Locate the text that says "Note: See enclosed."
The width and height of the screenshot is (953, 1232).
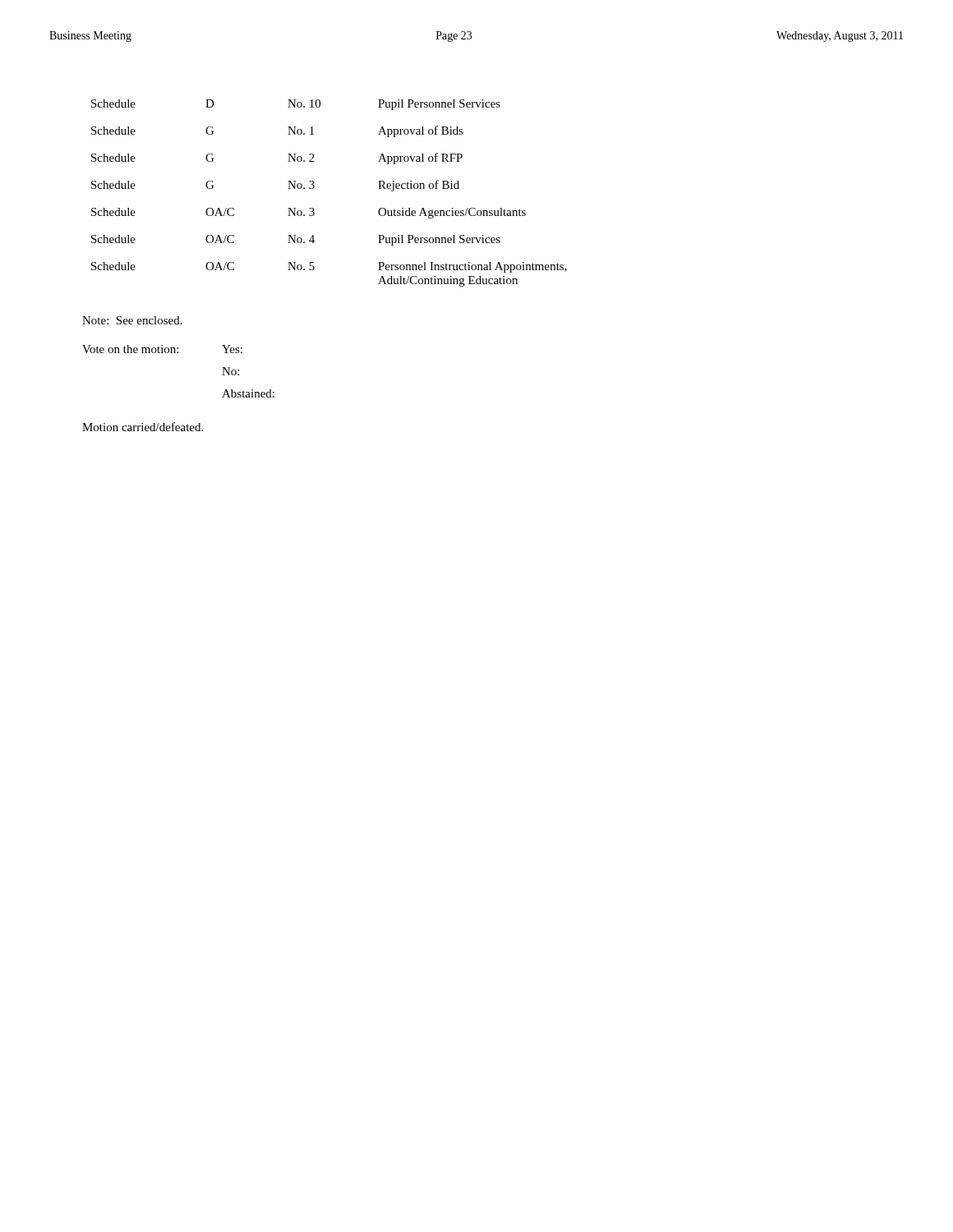(x=132, y=320)
